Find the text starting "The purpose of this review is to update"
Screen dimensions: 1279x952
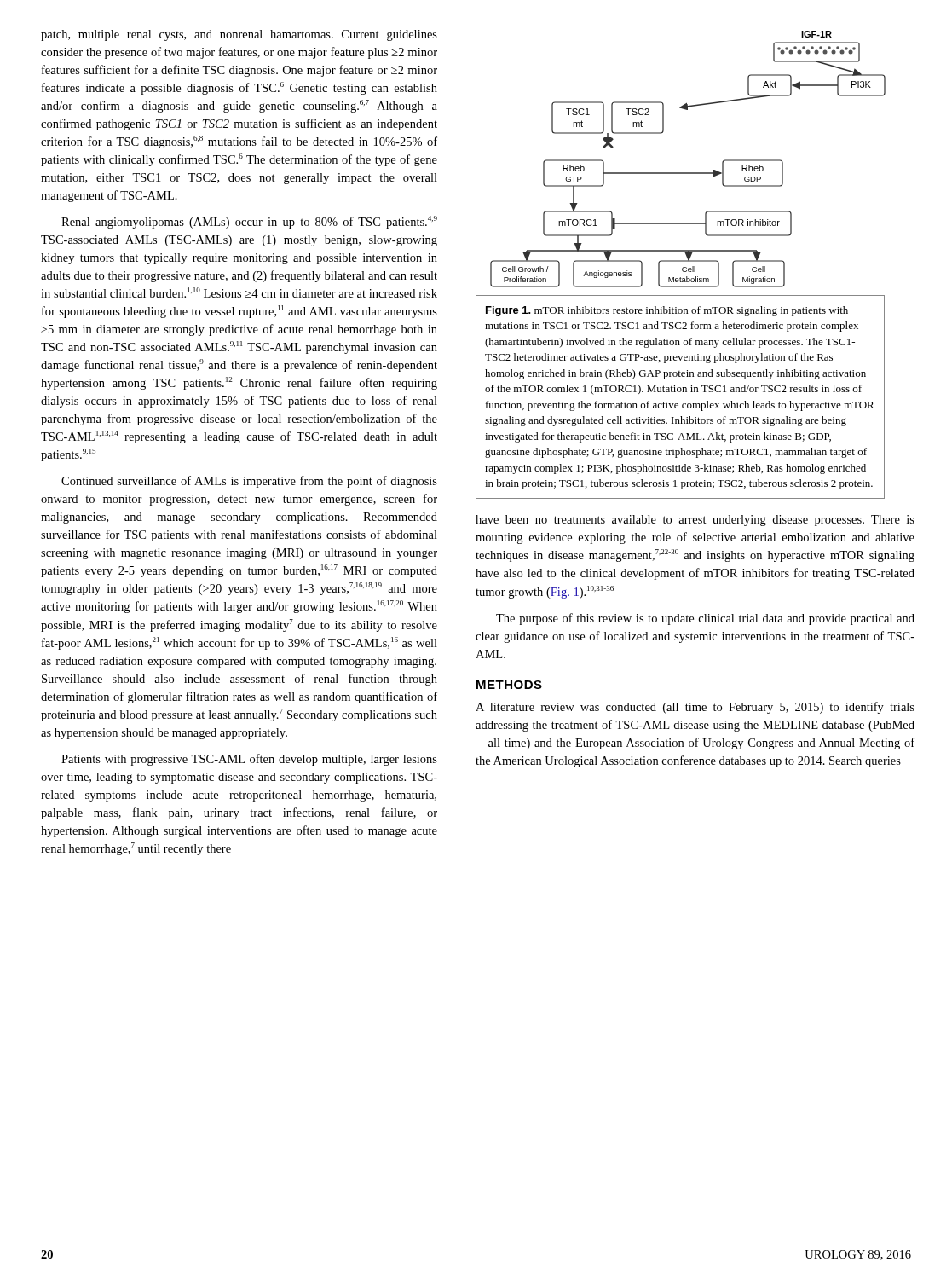(695, 636)
